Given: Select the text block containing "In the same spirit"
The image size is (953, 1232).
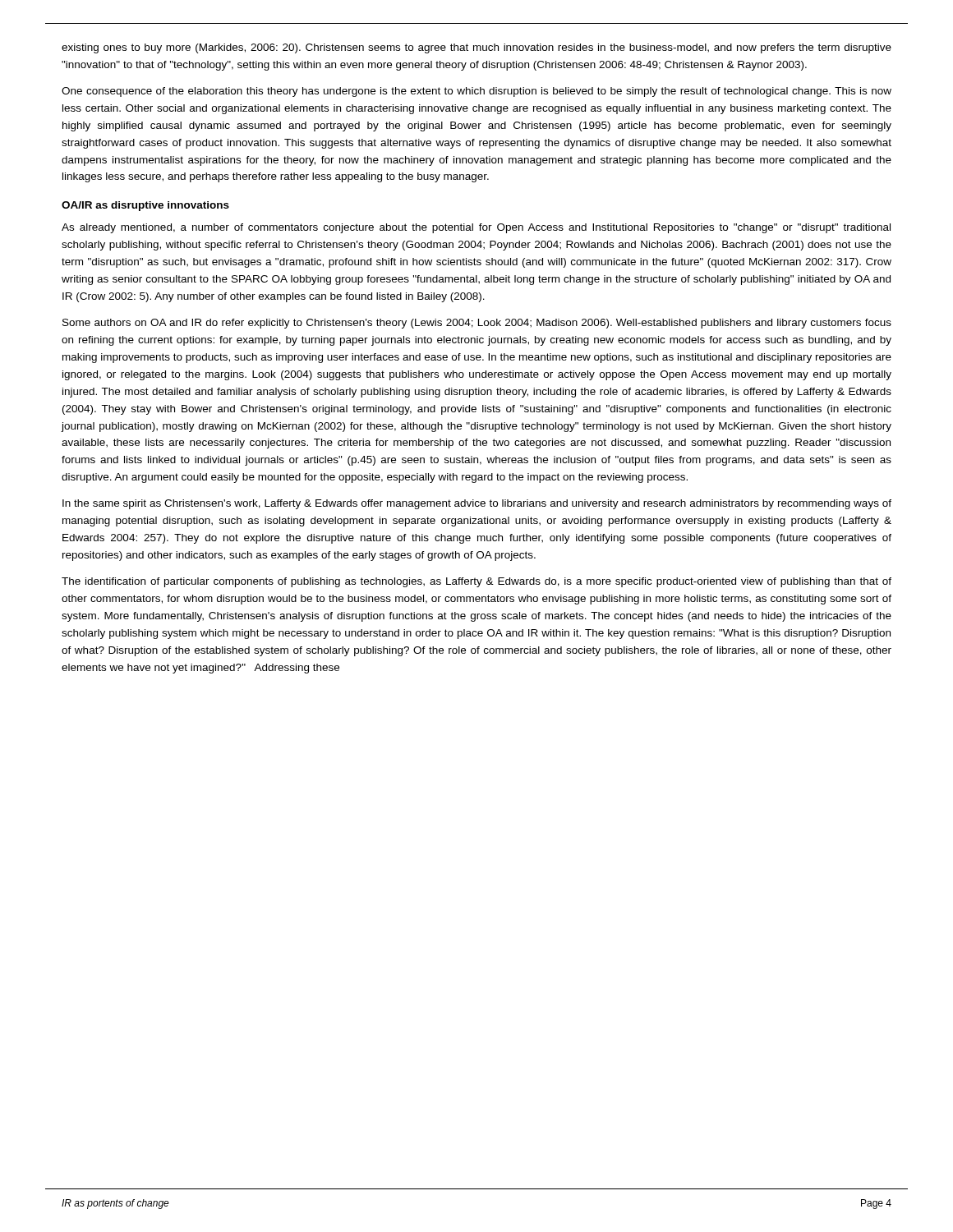Looking at the screenshot, I should click(476, 530).
